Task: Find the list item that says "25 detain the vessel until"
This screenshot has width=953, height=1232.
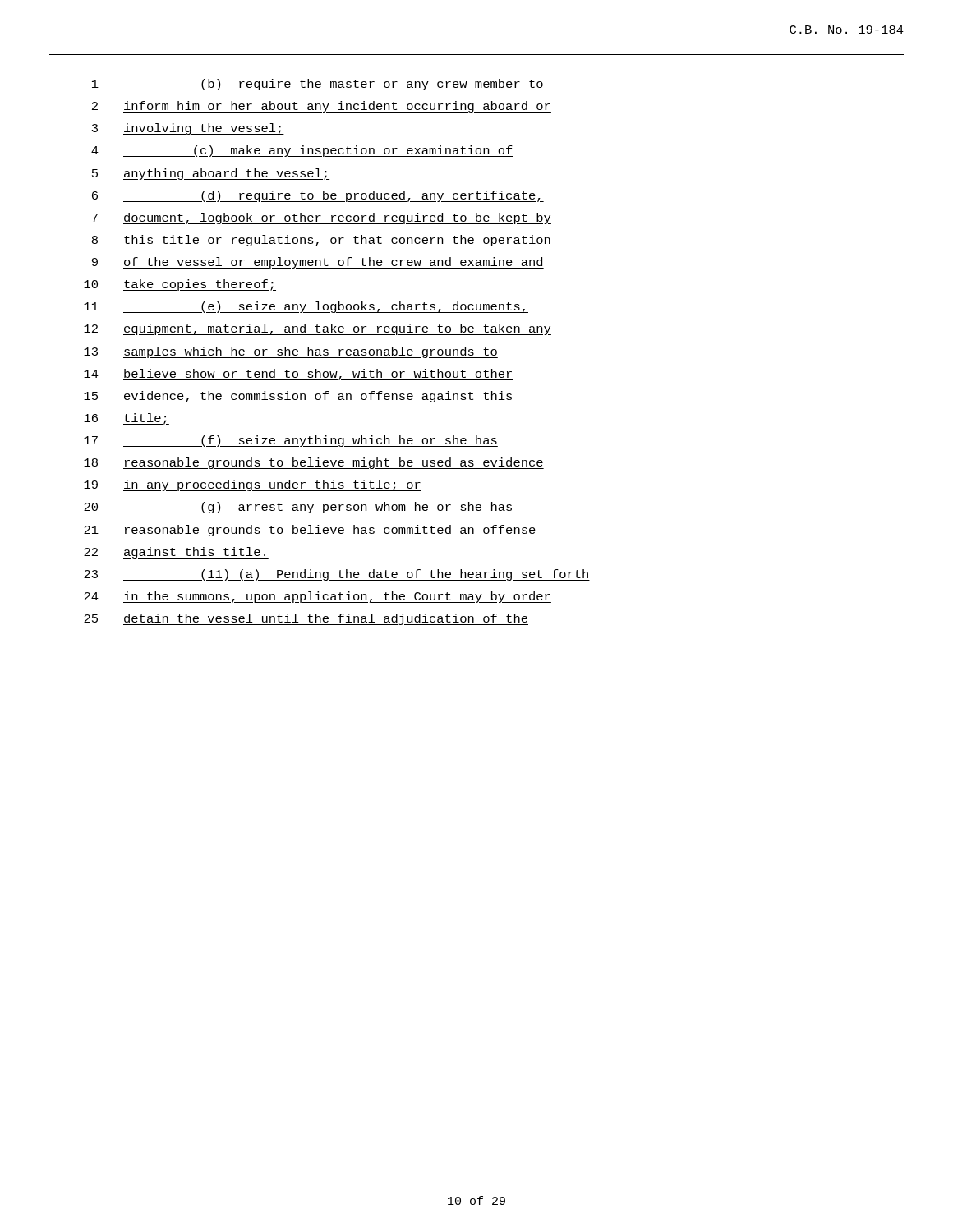Action: (x=476, y=620)
